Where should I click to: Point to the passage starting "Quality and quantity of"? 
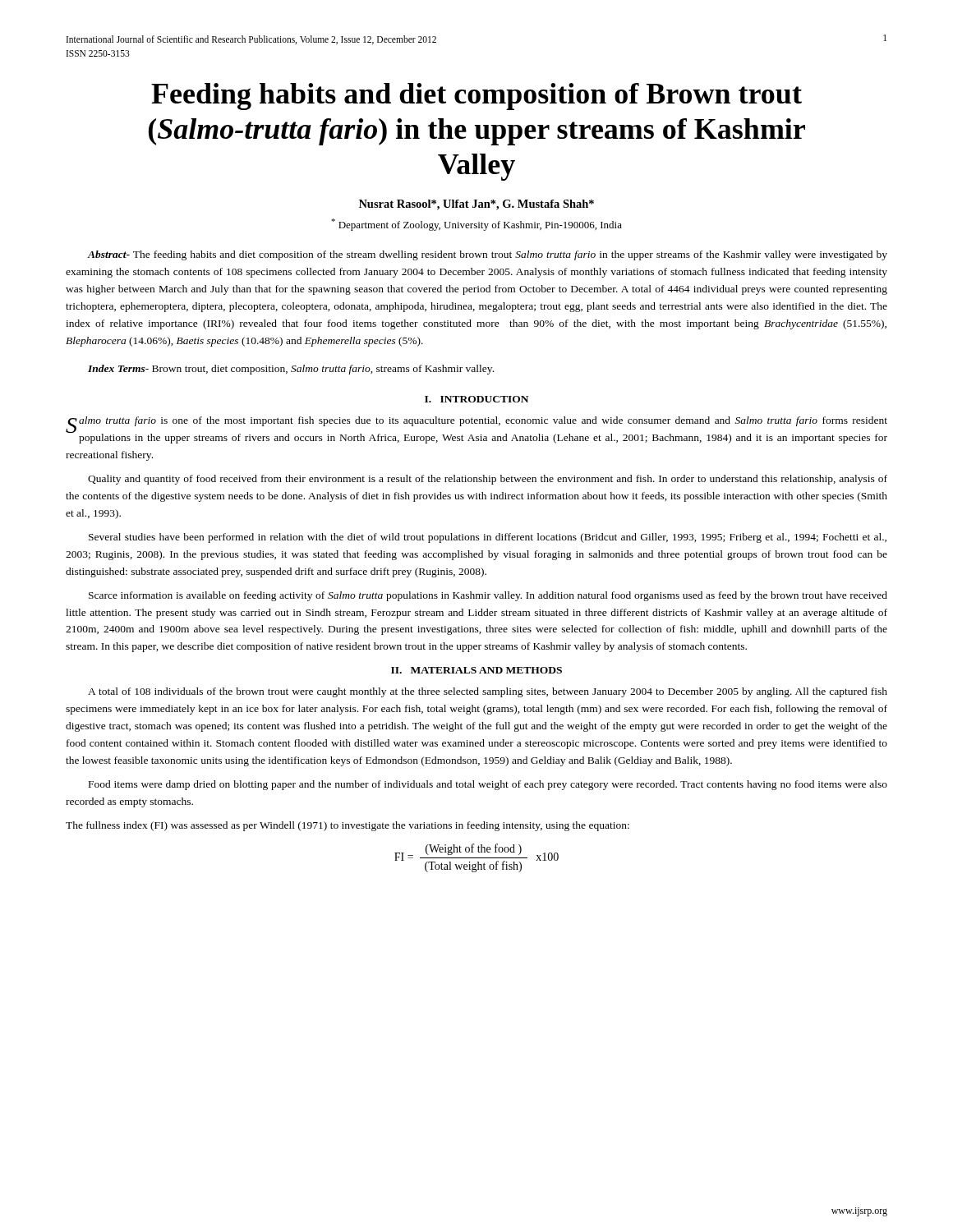[x=476, y=496]
